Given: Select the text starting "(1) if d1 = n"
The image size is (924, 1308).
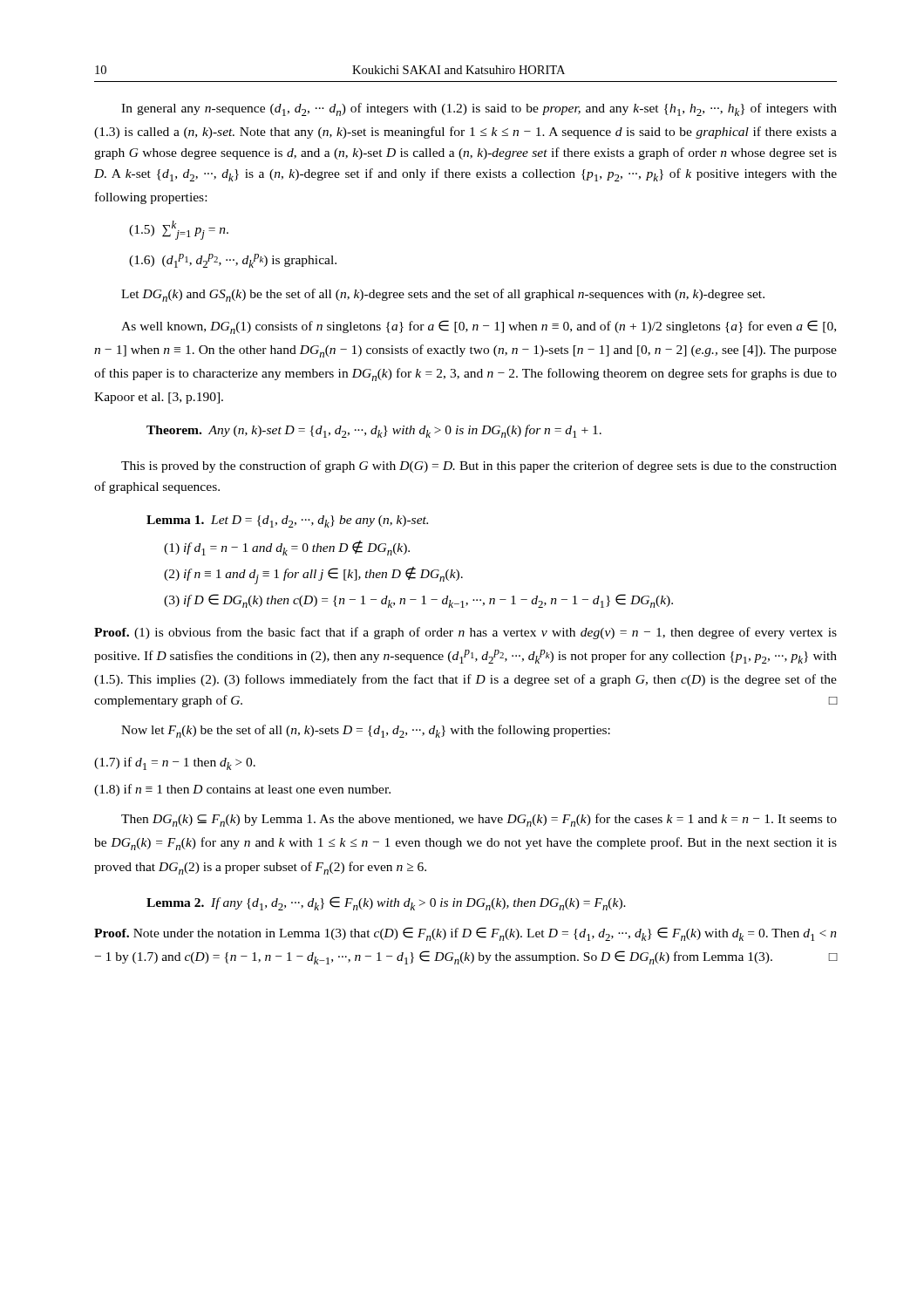Looking at the screenshot, I should [x=287, y=549].
